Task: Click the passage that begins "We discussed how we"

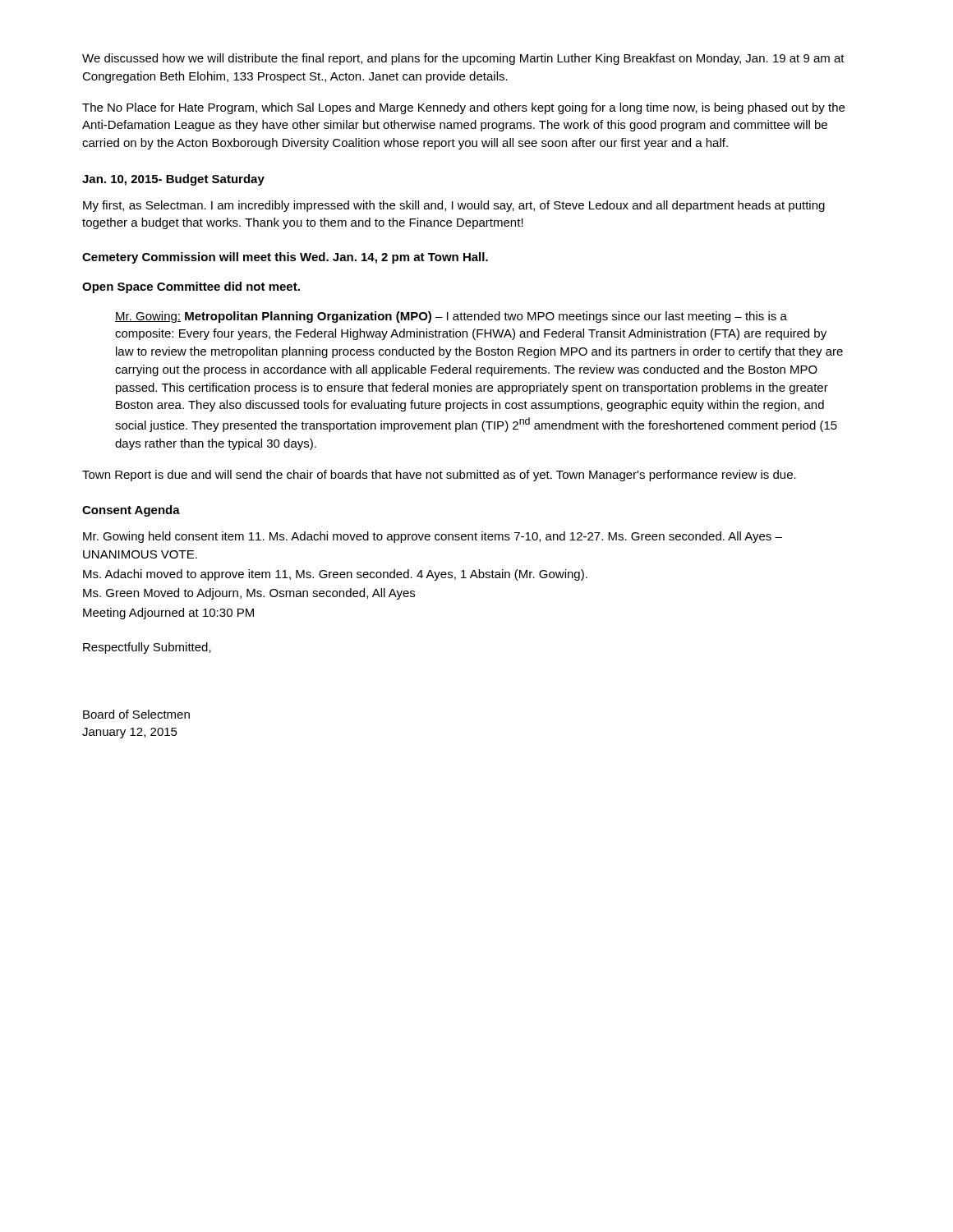Action: pos(463,67)
